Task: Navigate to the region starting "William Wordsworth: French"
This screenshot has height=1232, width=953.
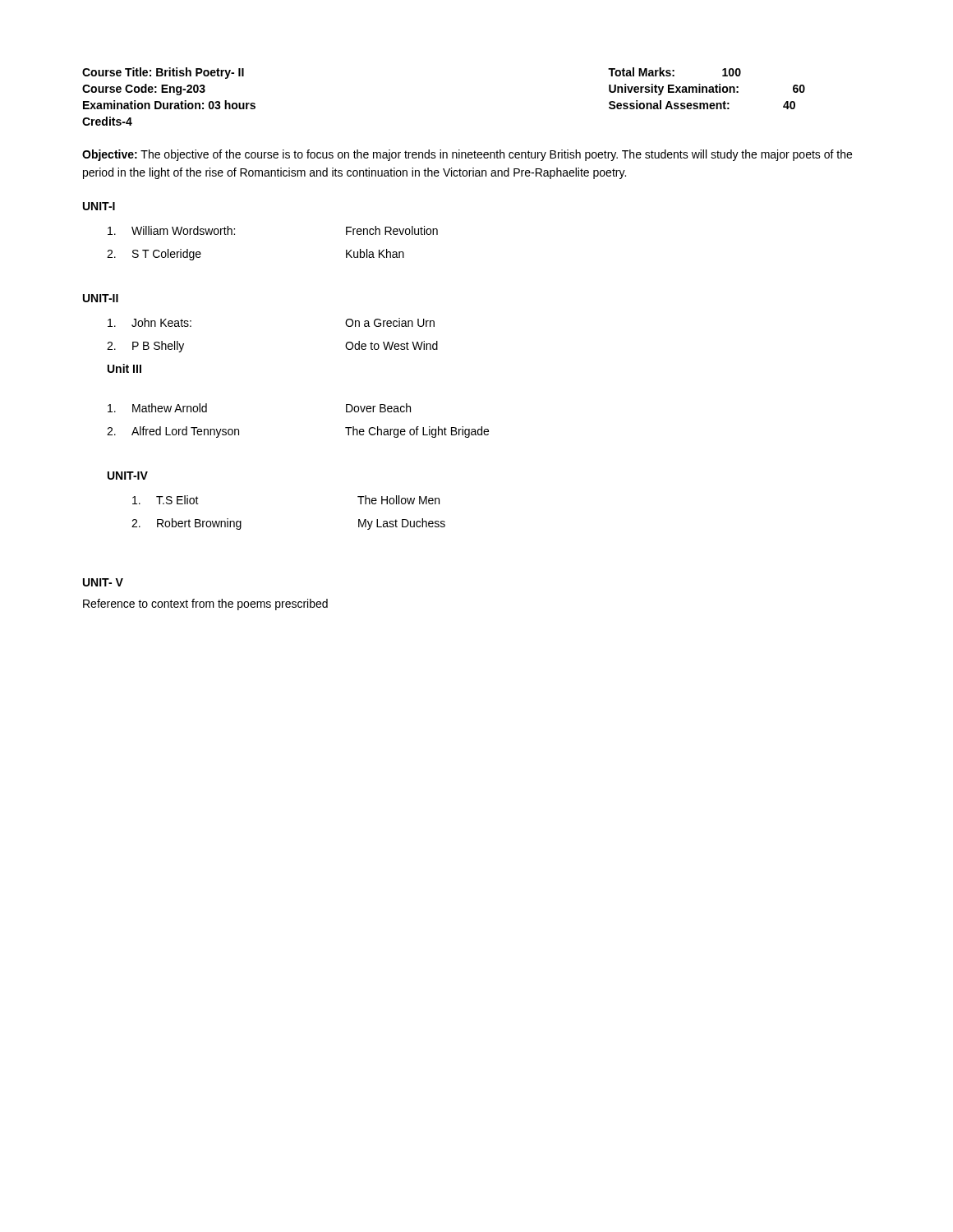Action: (180, 230)
